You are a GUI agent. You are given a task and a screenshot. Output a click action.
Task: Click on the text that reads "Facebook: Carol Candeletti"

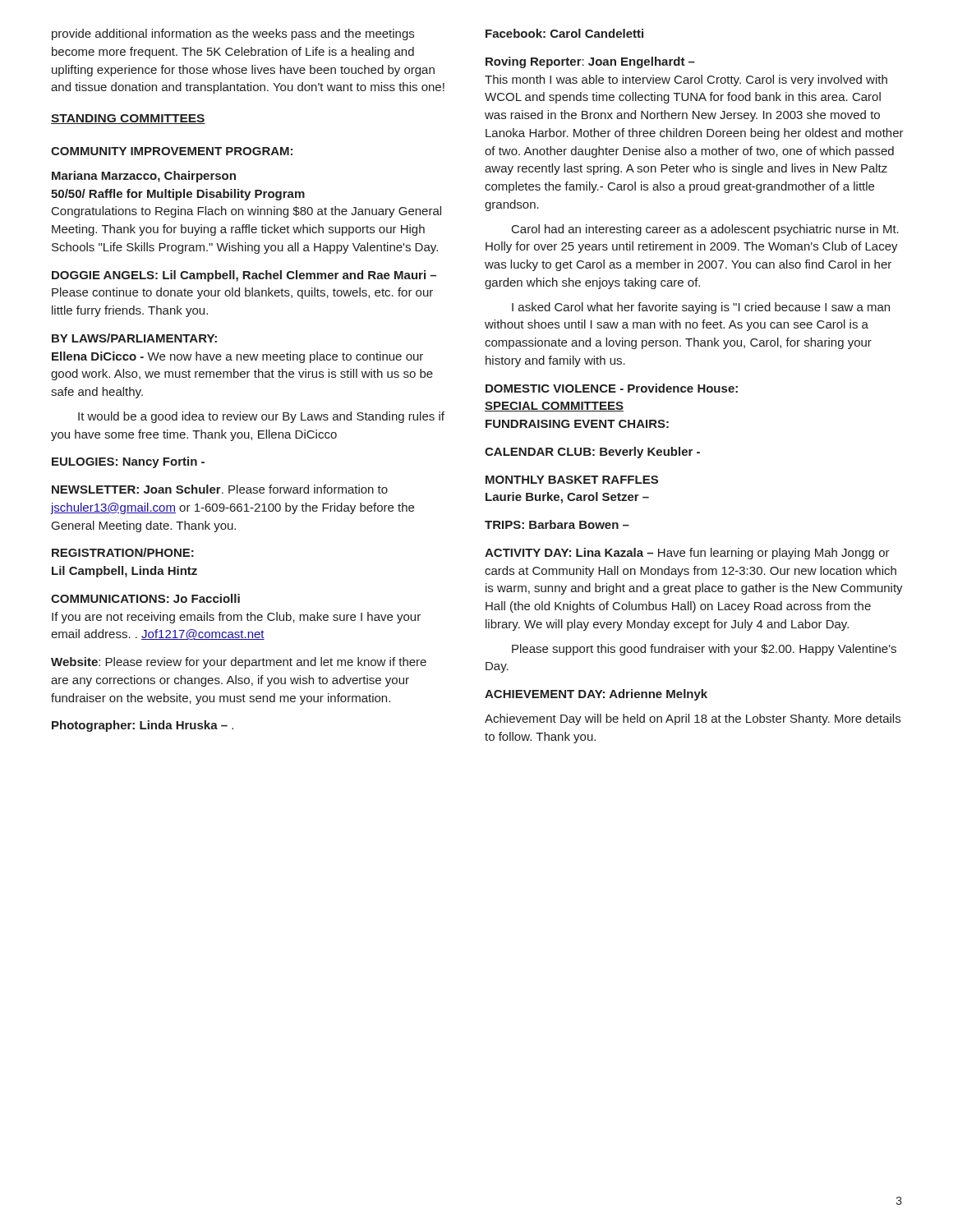(564, 33)
